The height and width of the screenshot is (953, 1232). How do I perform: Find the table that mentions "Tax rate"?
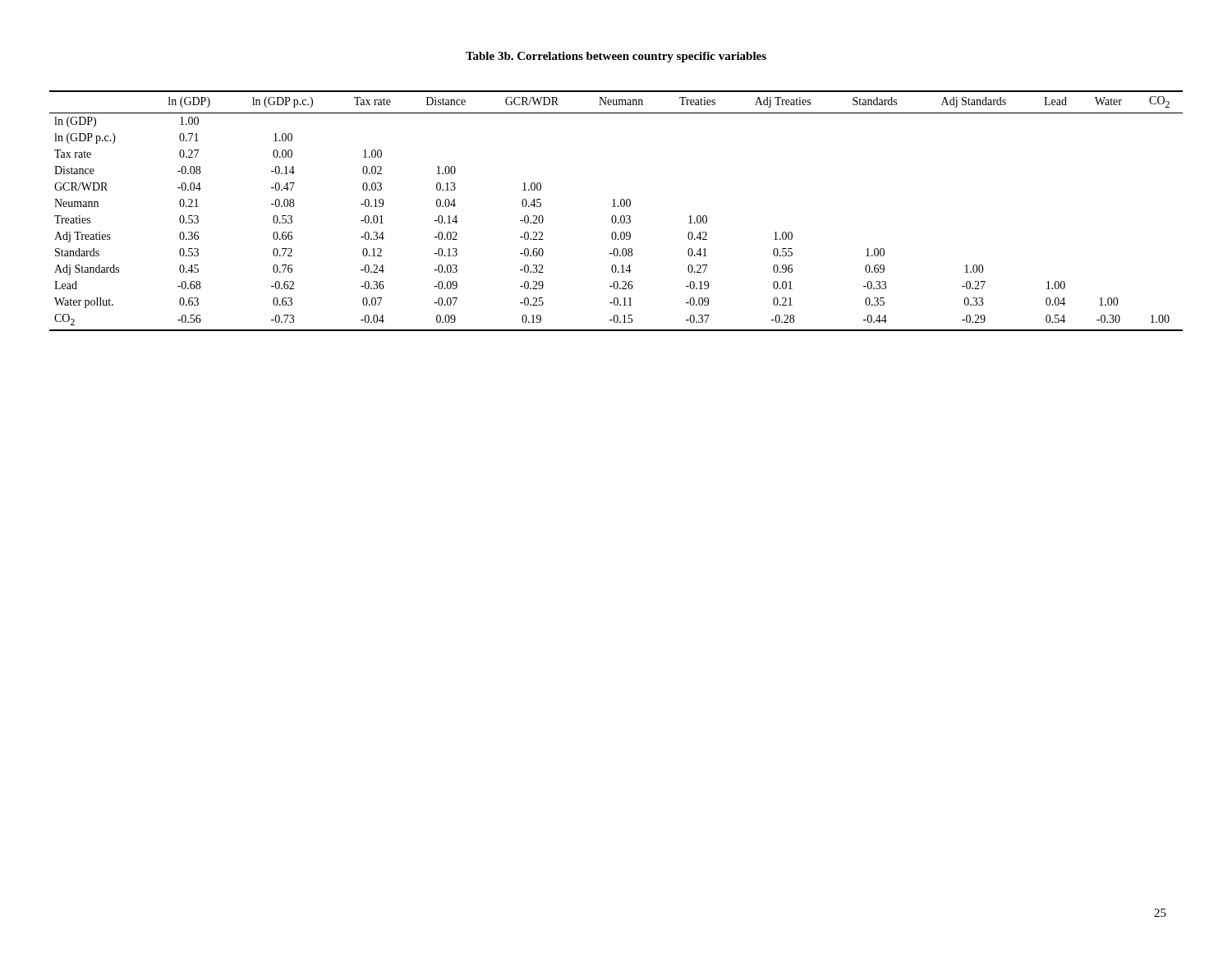pos(616,211)
